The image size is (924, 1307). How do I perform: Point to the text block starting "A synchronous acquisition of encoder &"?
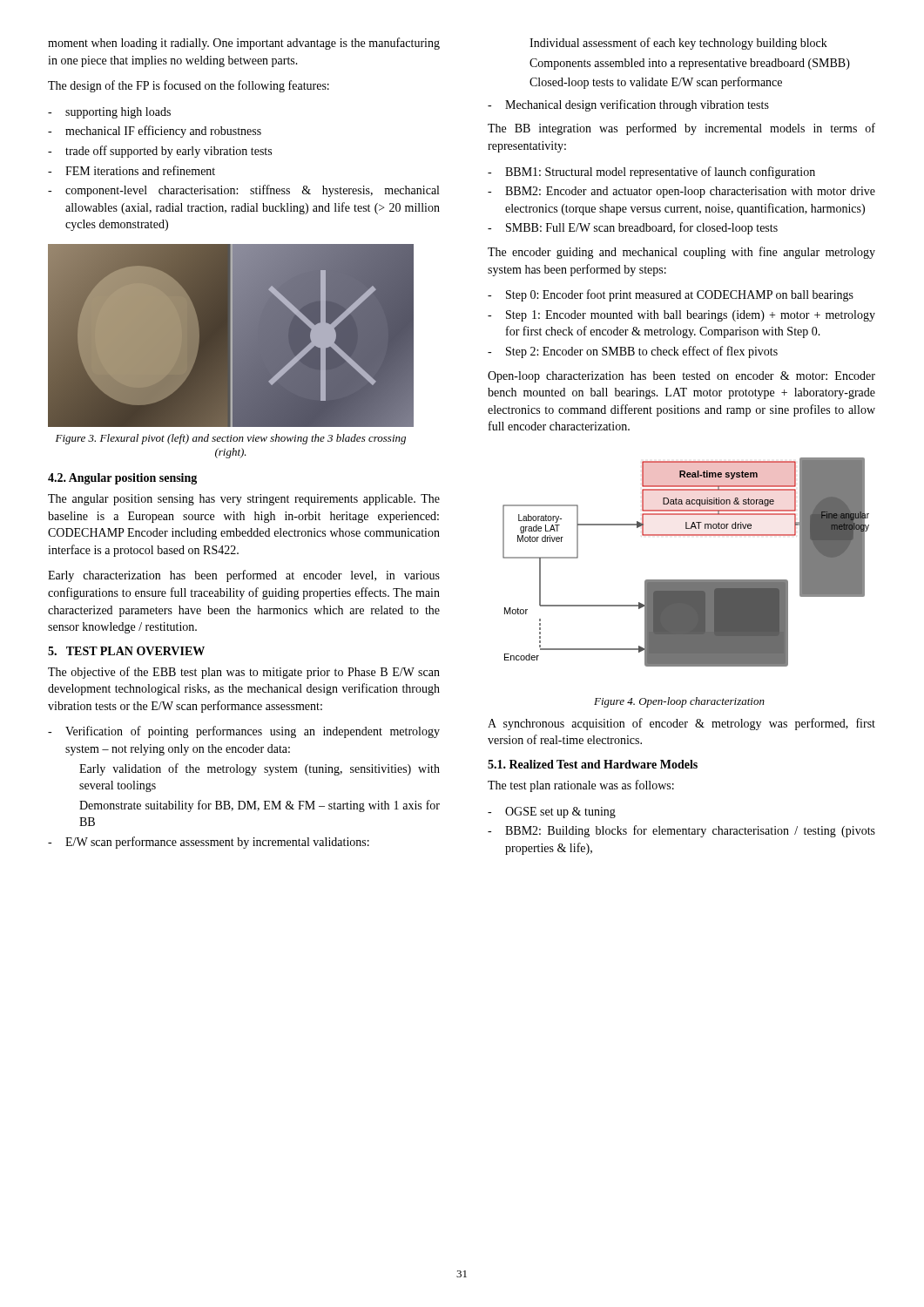[x=681, y=732]
